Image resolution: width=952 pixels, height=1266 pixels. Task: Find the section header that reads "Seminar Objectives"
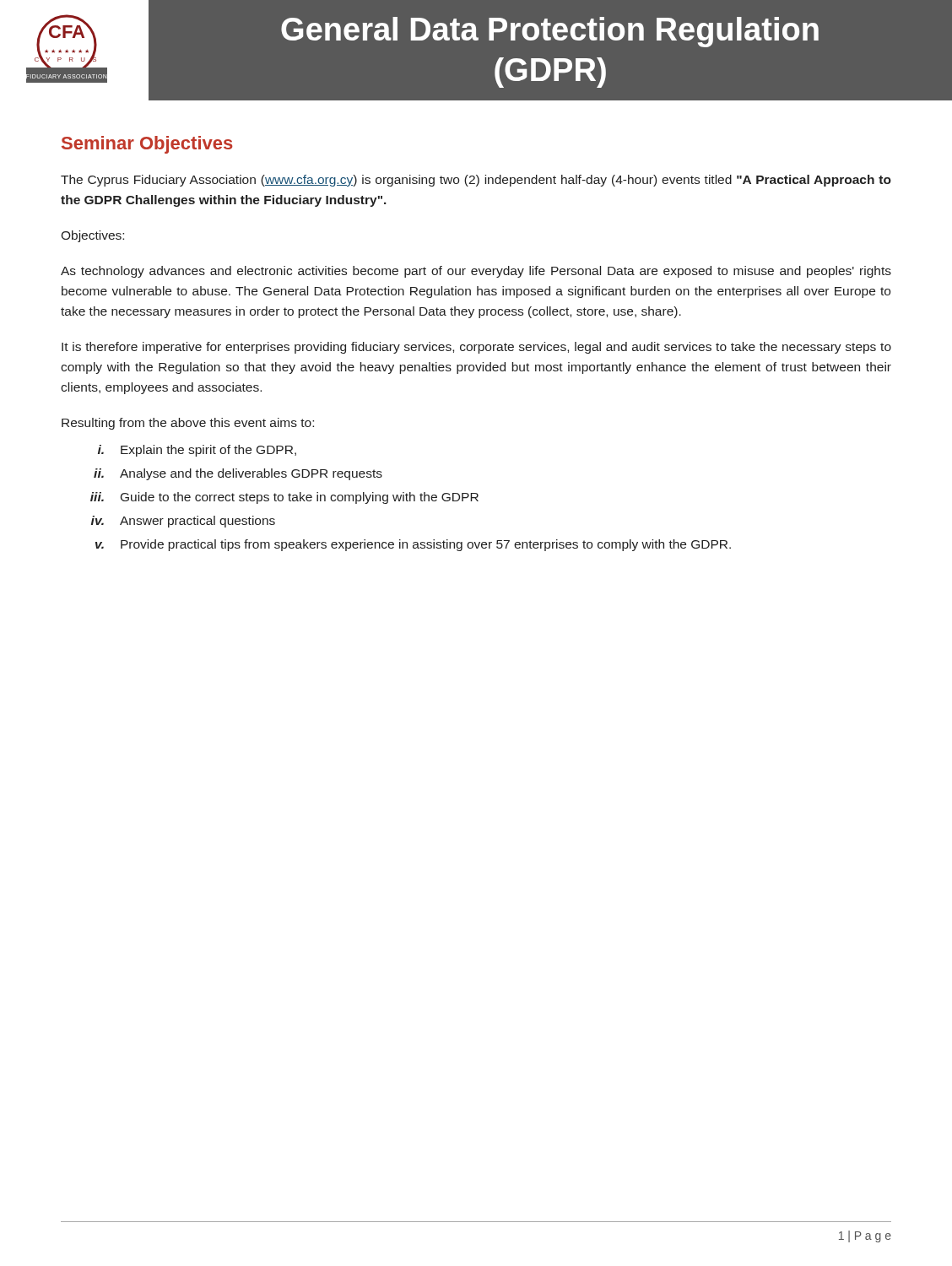point(147,145)
